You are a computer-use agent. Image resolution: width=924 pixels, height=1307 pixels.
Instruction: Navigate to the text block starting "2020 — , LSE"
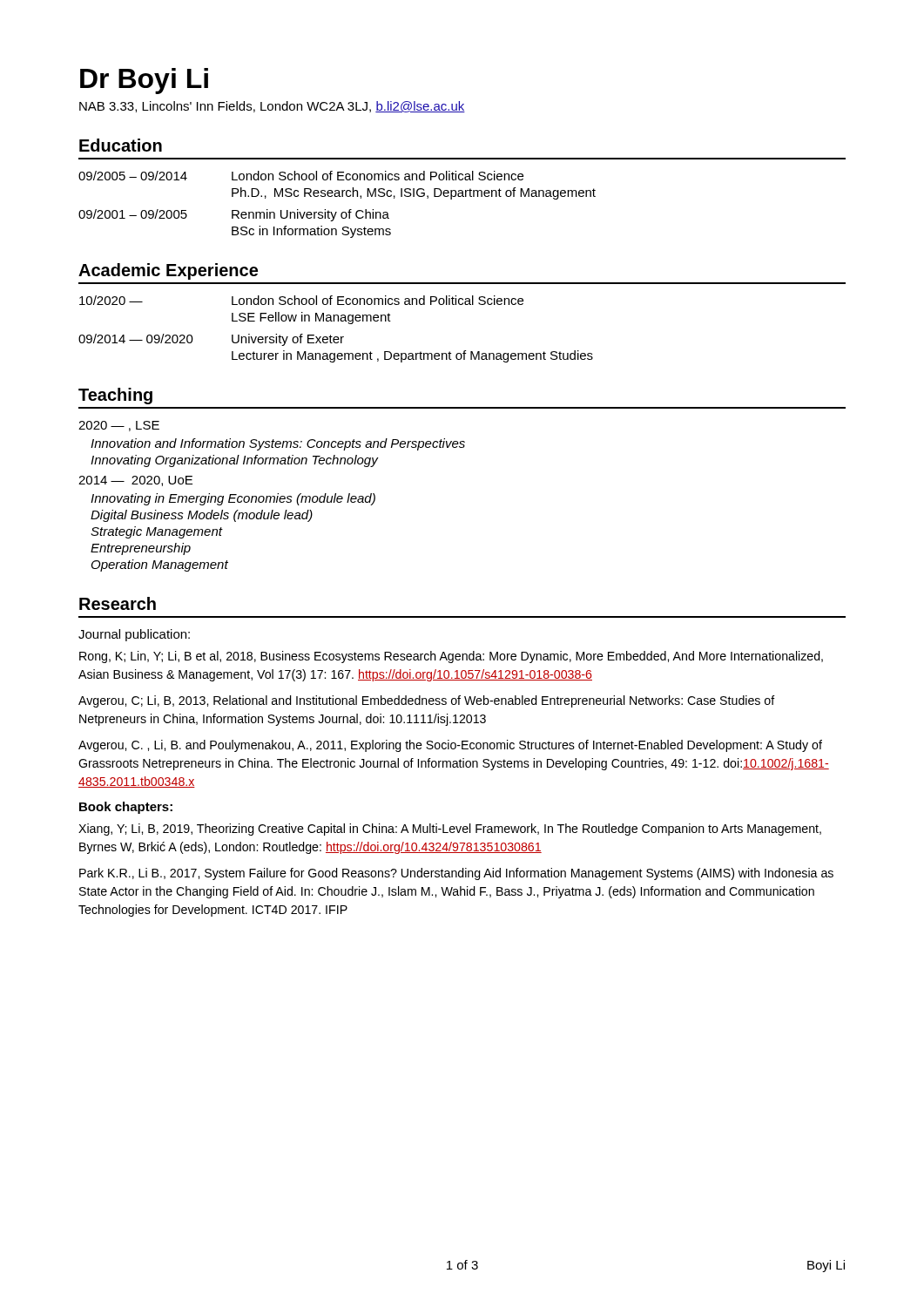pos(462,442)
